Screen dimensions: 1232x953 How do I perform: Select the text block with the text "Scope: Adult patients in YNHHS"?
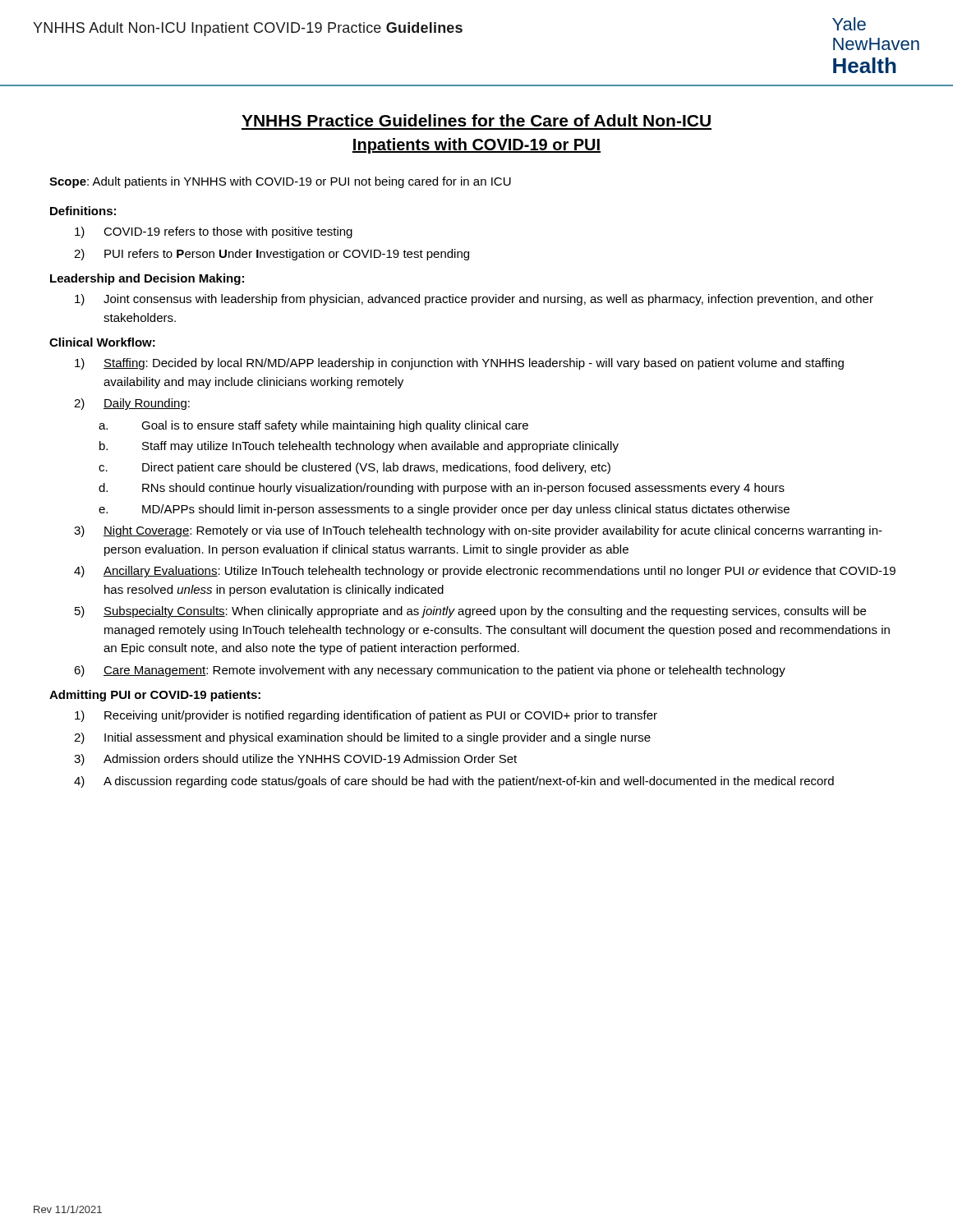[x=280, y=181]
